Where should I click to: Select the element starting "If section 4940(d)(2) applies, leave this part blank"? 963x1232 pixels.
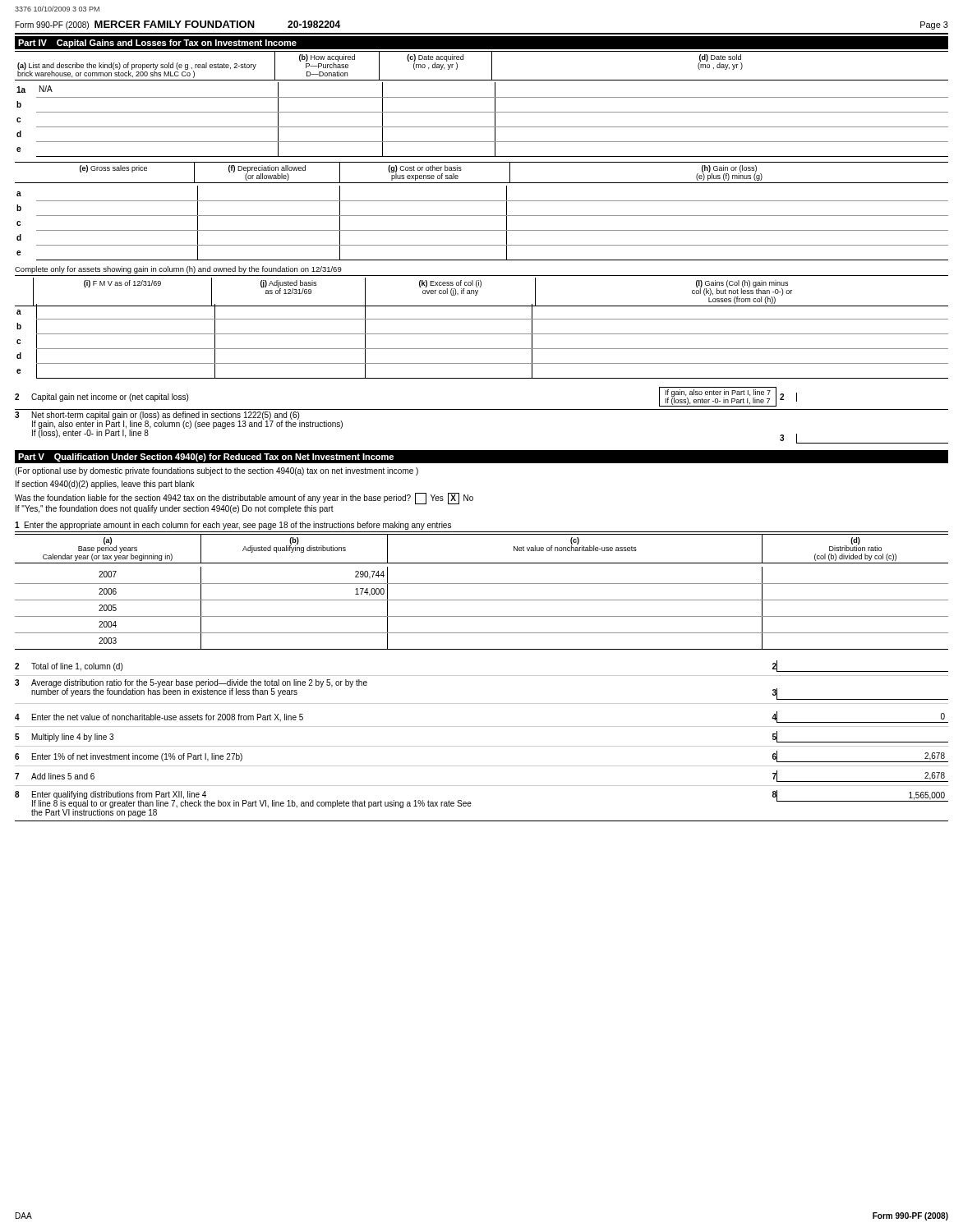pyautogui.click(x=105, y=484)
